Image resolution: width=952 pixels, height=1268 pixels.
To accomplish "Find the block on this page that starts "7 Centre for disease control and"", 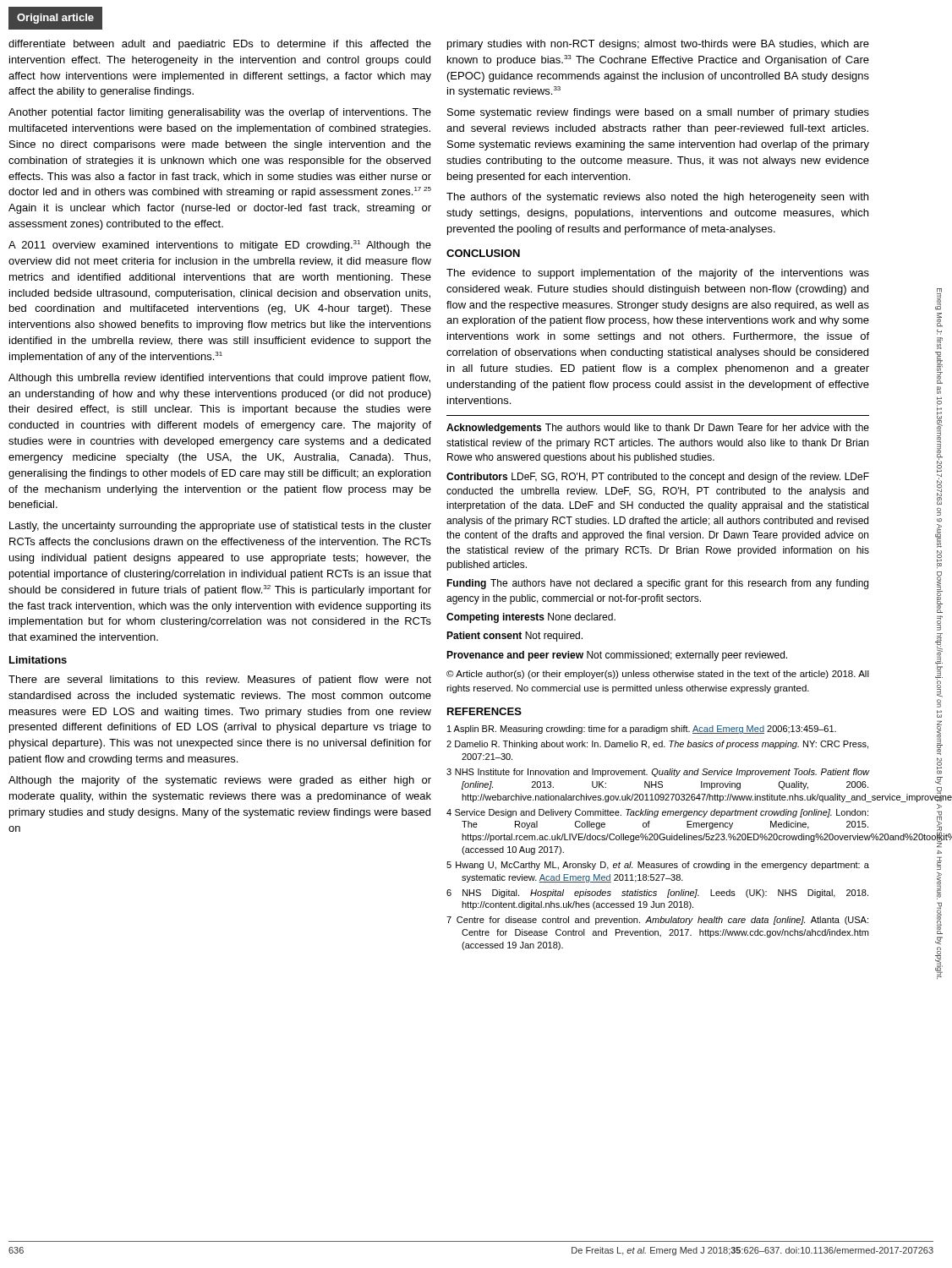I will [x=658, y=932].
